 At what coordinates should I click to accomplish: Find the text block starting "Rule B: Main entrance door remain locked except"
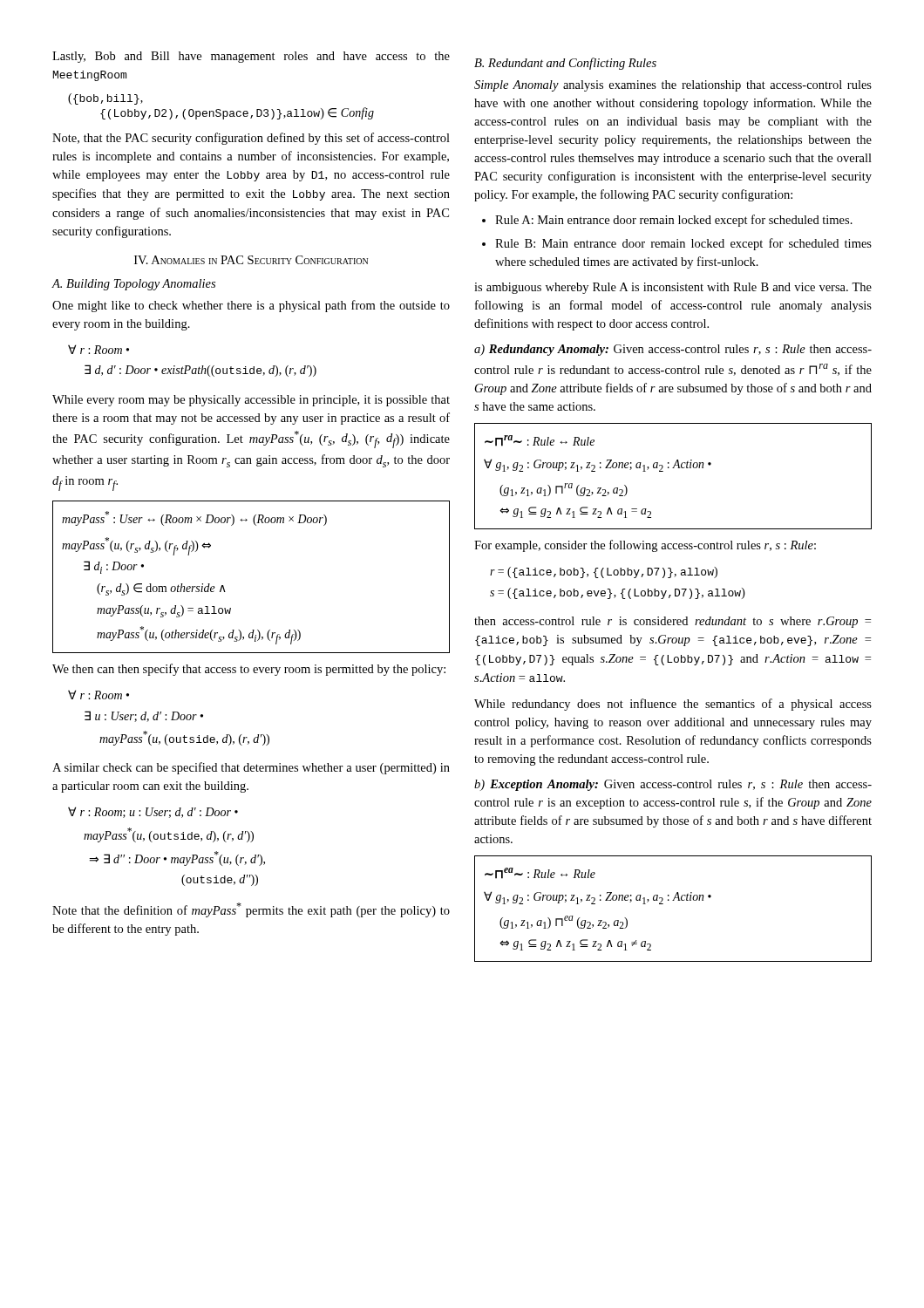683,253
